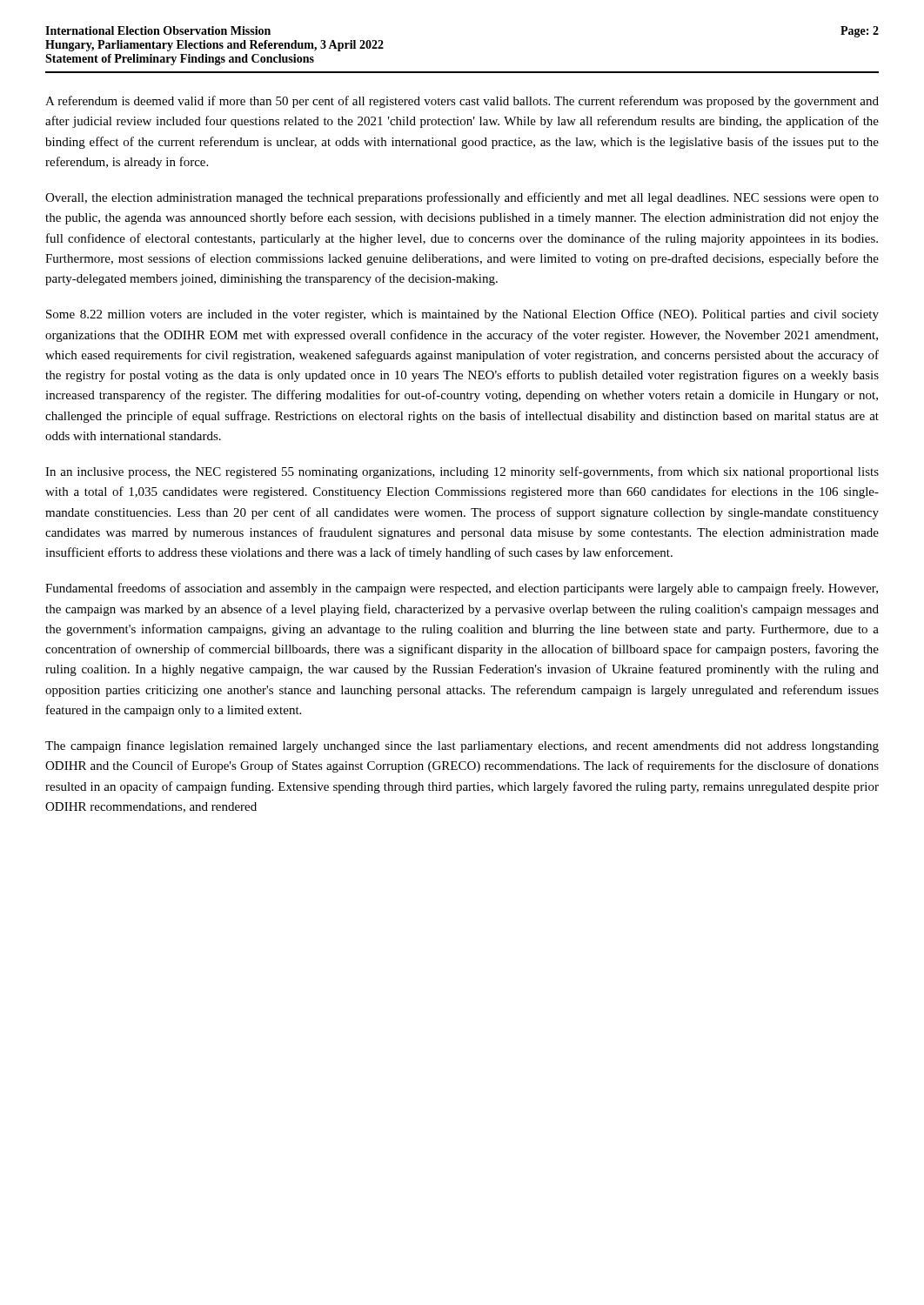Select the block starting "The campaign finance legislation remained largely unchanged since"

click(x=462, y=776)
